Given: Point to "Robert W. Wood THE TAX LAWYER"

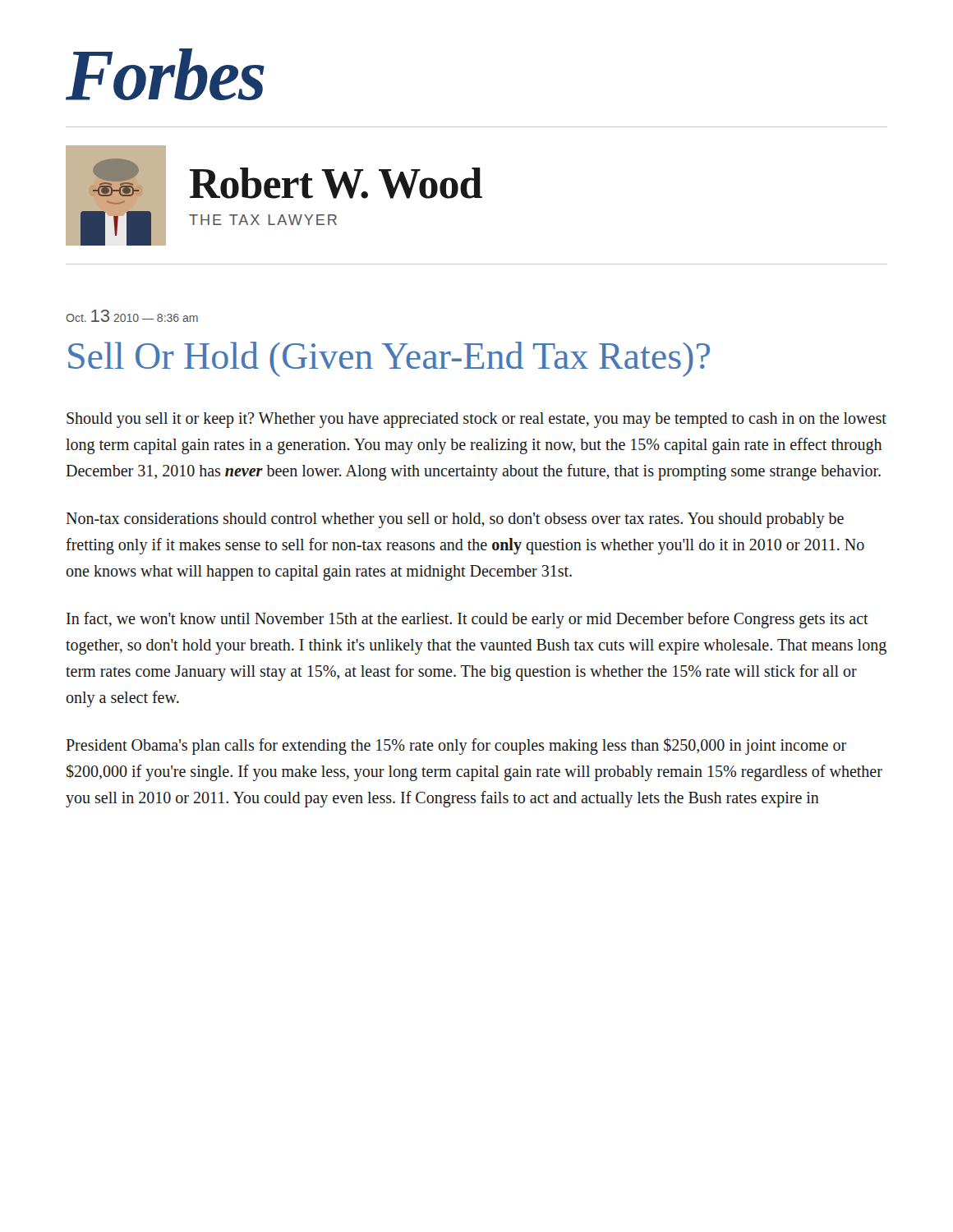Looking at the screenshot, I should pyautogui.click(x=274, y=195).
